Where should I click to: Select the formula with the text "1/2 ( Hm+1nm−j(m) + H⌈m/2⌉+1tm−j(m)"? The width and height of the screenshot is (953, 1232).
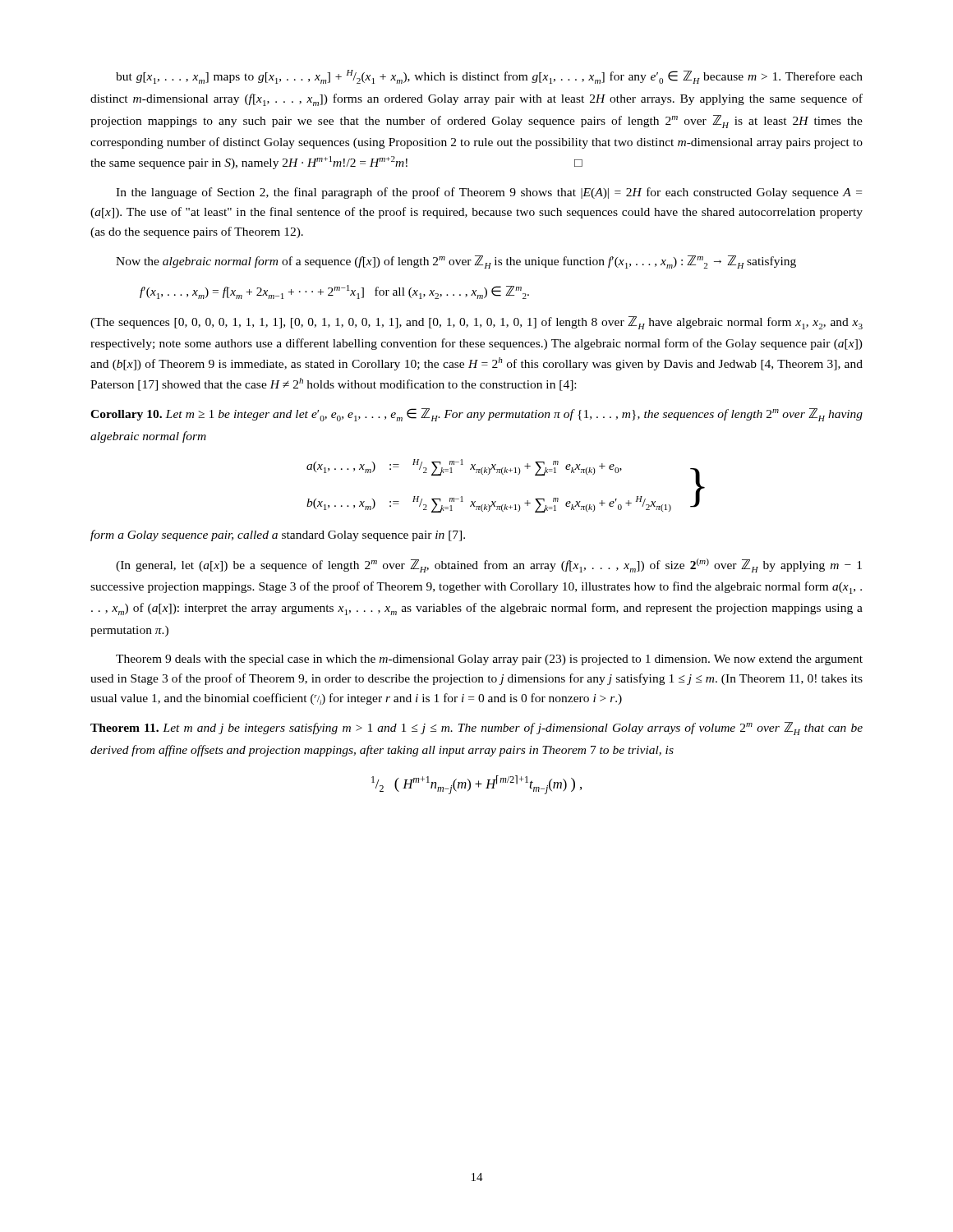(476, 784)
